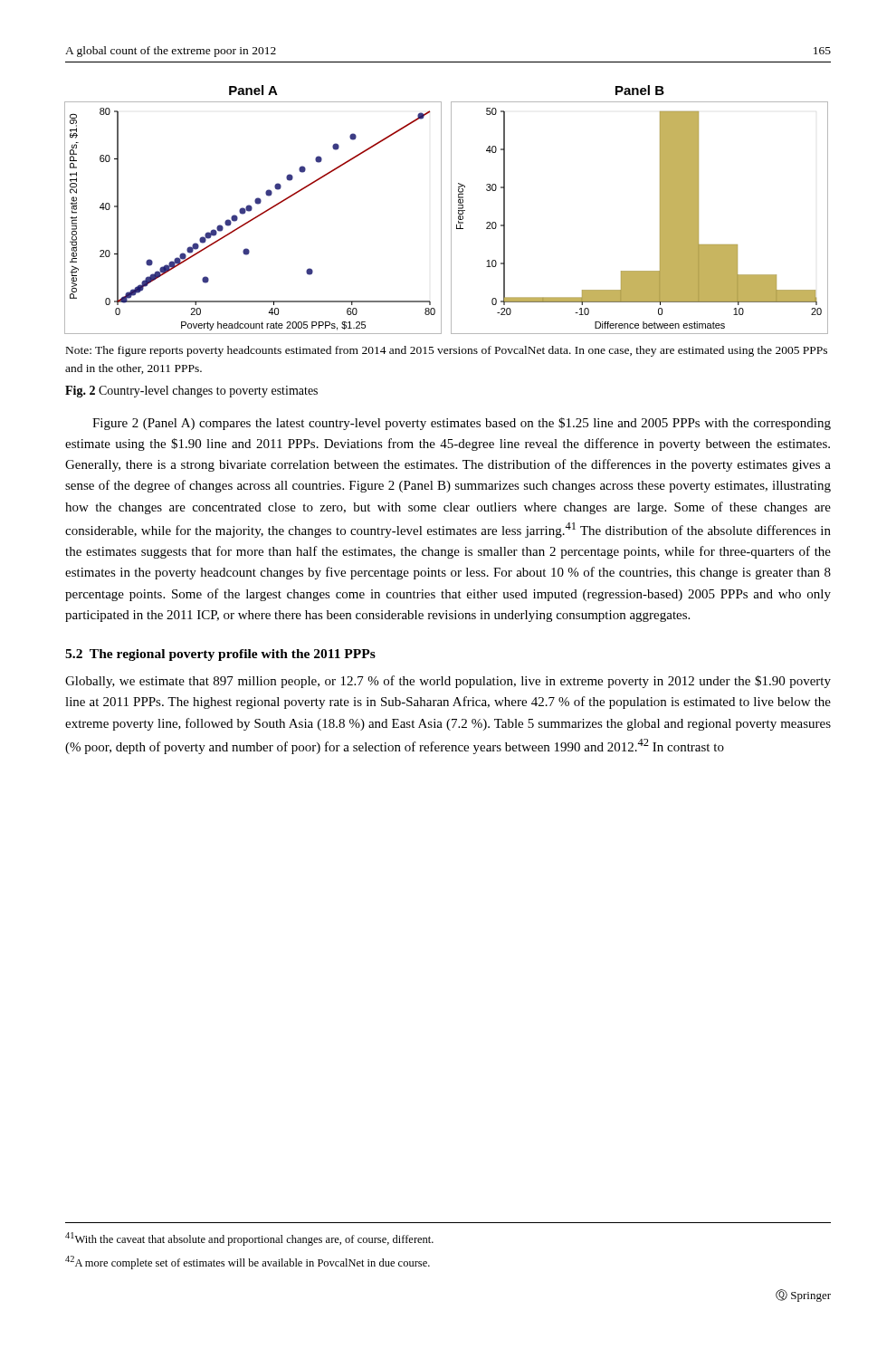Find a footnote
The height and width of the screenshot is (1358, 896).
pyautogui.click(x=448, y=1250)
